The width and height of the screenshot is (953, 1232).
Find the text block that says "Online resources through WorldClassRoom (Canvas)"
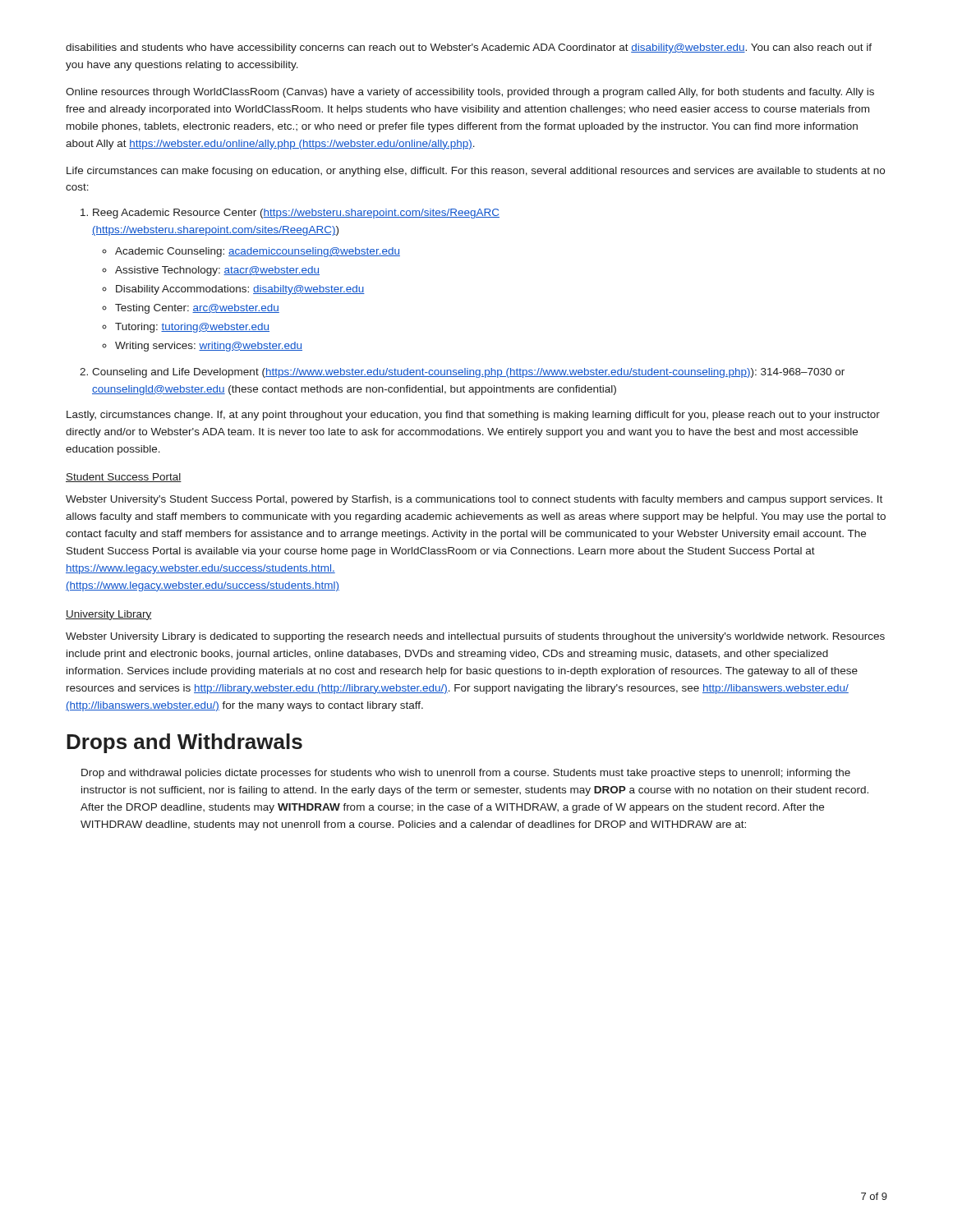[470, 117]
